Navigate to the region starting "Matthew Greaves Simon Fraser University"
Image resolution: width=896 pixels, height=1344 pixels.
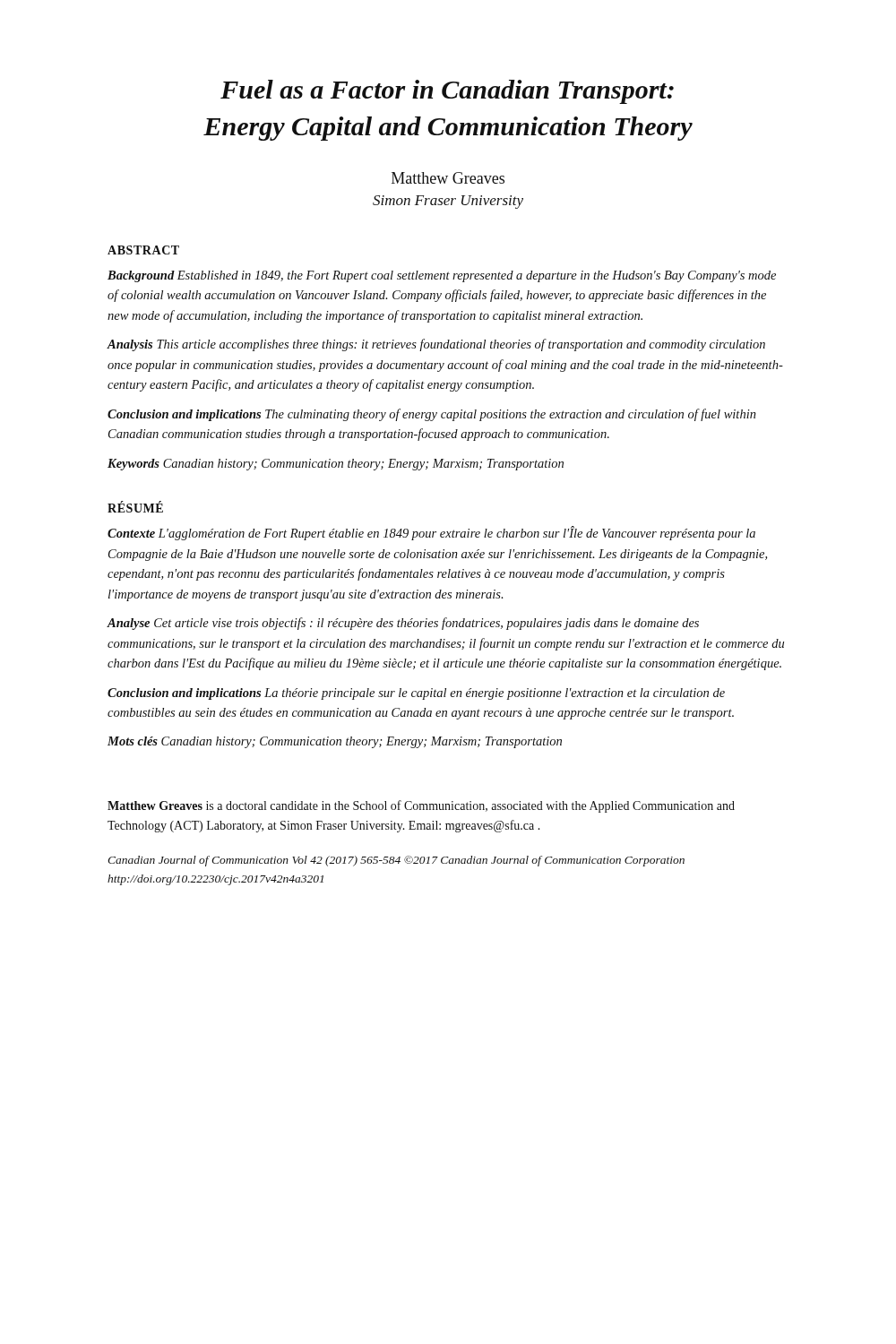(448, 190)
